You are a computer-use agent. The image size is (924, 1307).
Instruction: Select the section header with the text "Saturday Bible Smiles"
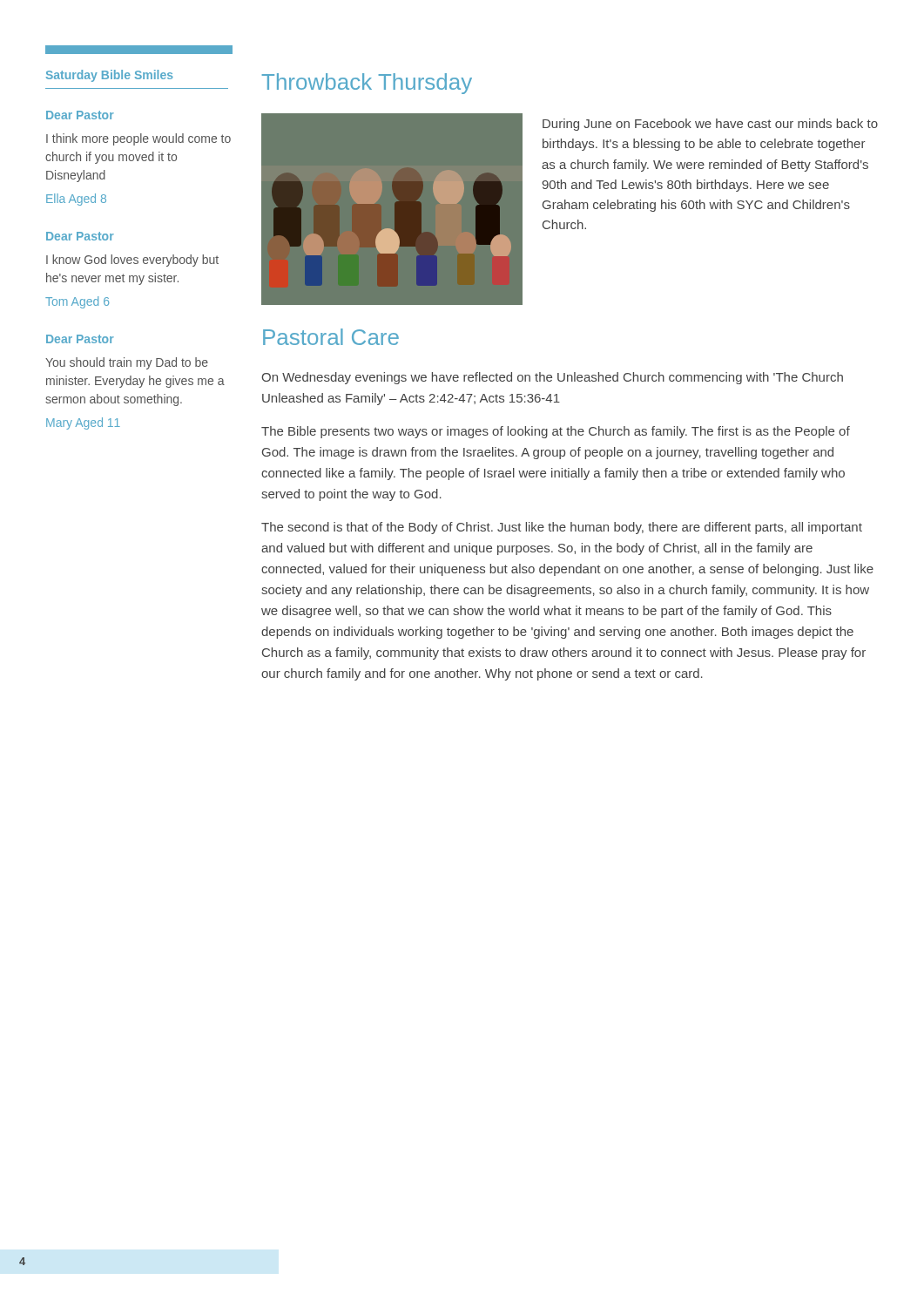coord(109,75)
